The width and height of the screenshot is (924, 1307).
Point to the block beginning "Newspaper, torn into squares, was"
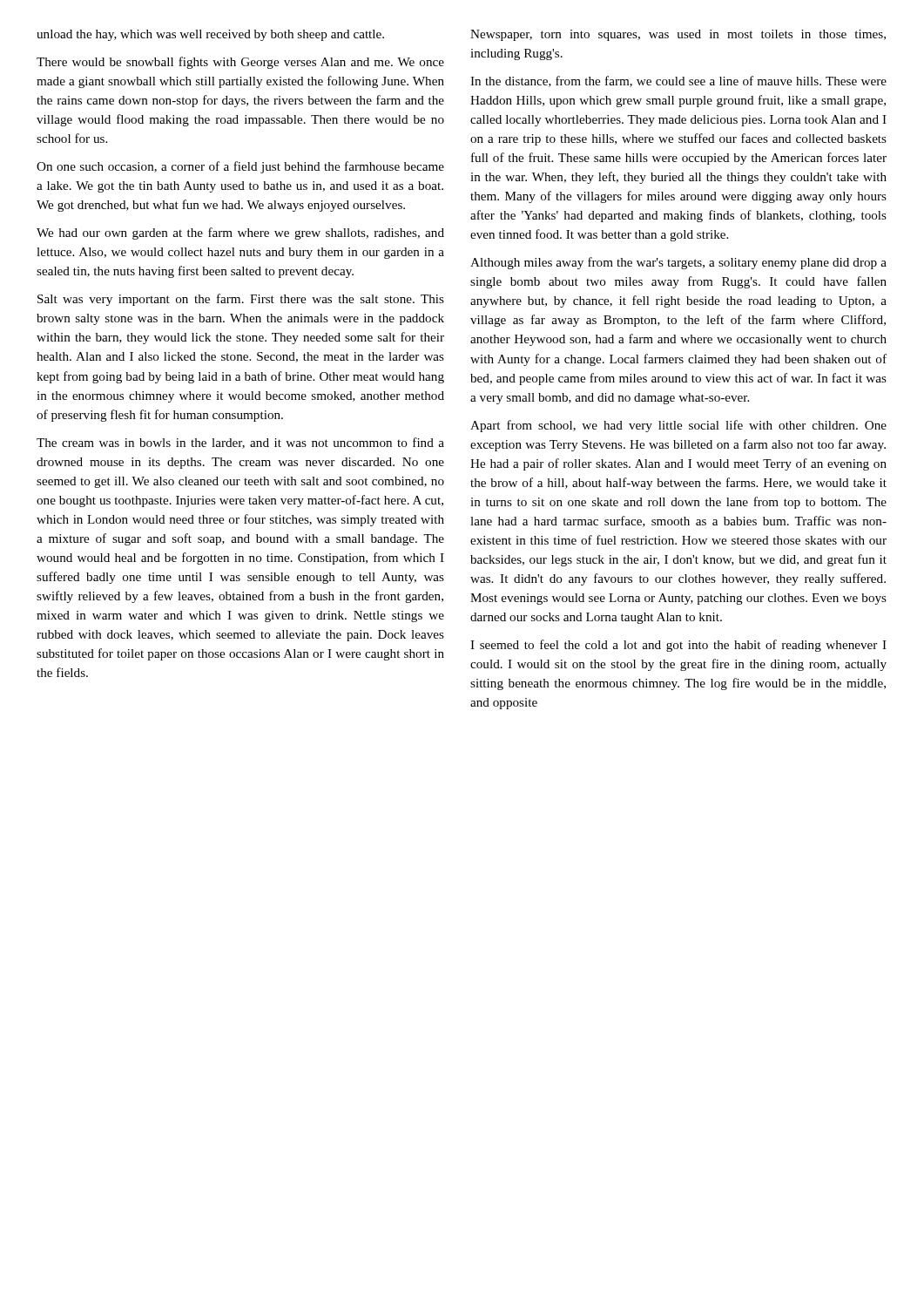(x=678, y=368)
